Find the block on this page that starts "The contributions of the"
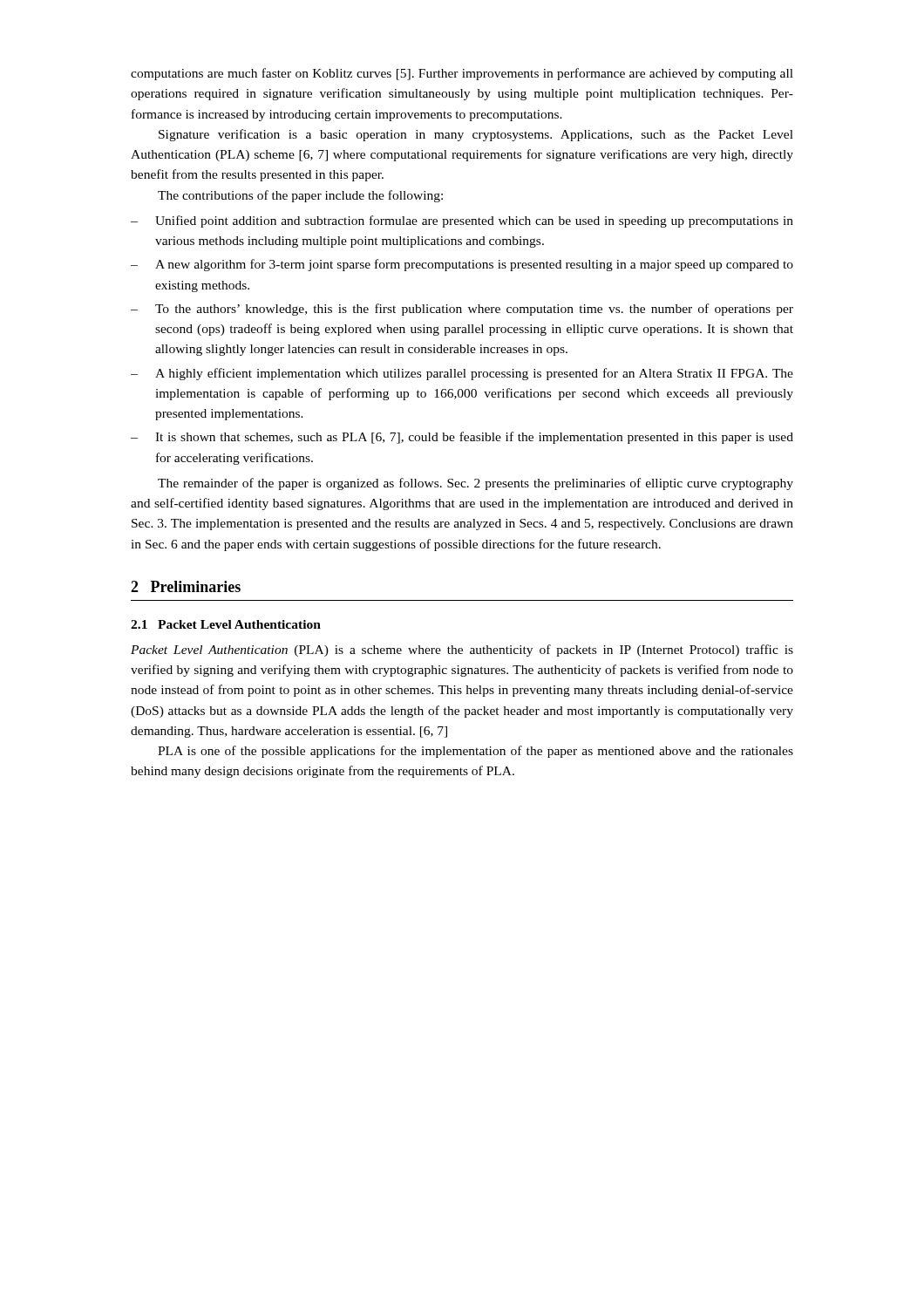The image size is (924, 1308). (300, 196)
